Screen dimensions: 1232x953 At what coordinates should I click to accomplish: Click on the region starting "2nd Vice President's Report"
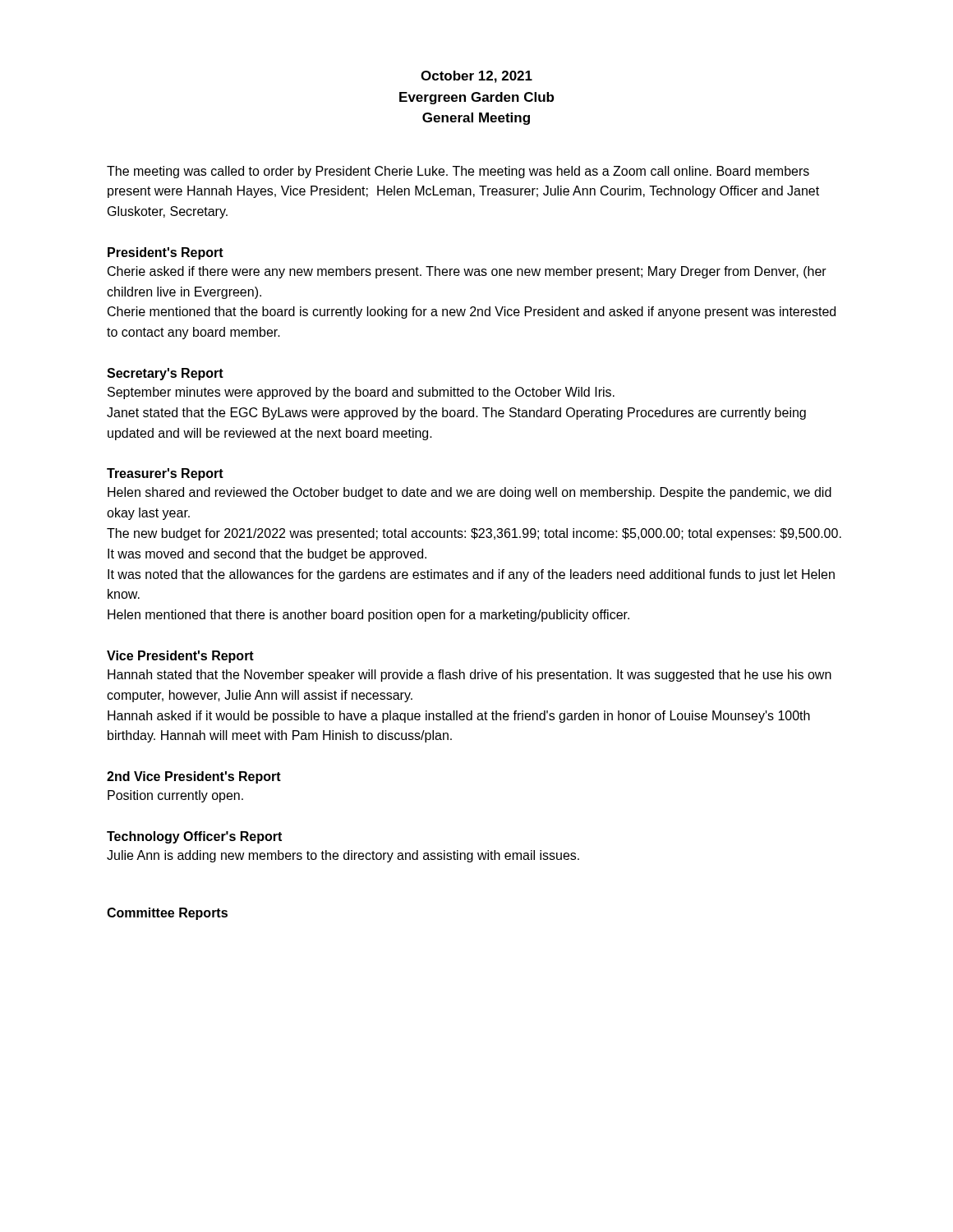(x=194, y=777)
